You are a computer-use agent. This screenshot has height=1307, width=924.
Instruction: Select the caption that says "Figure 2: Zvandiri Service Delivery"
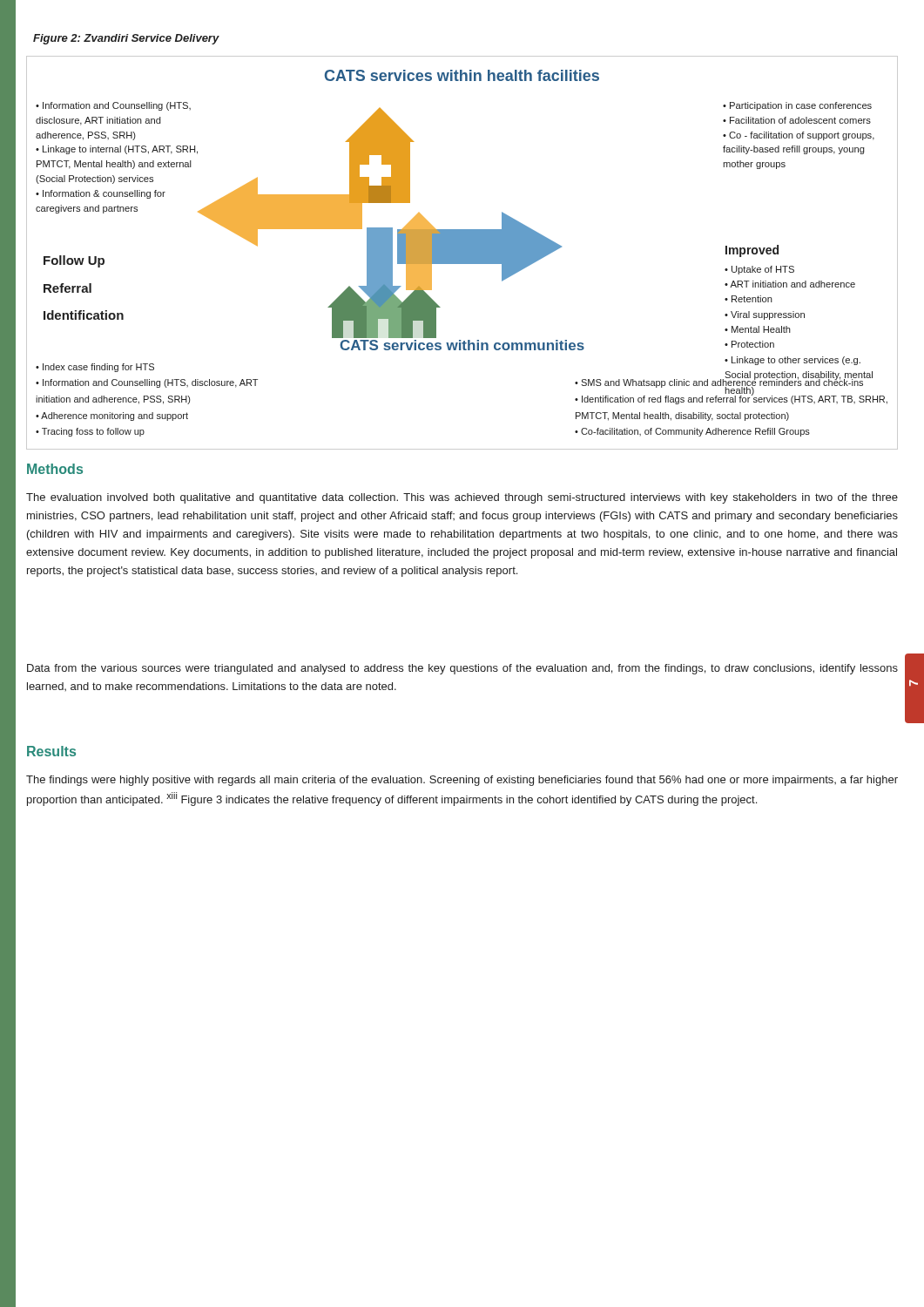tap(126, 38)
